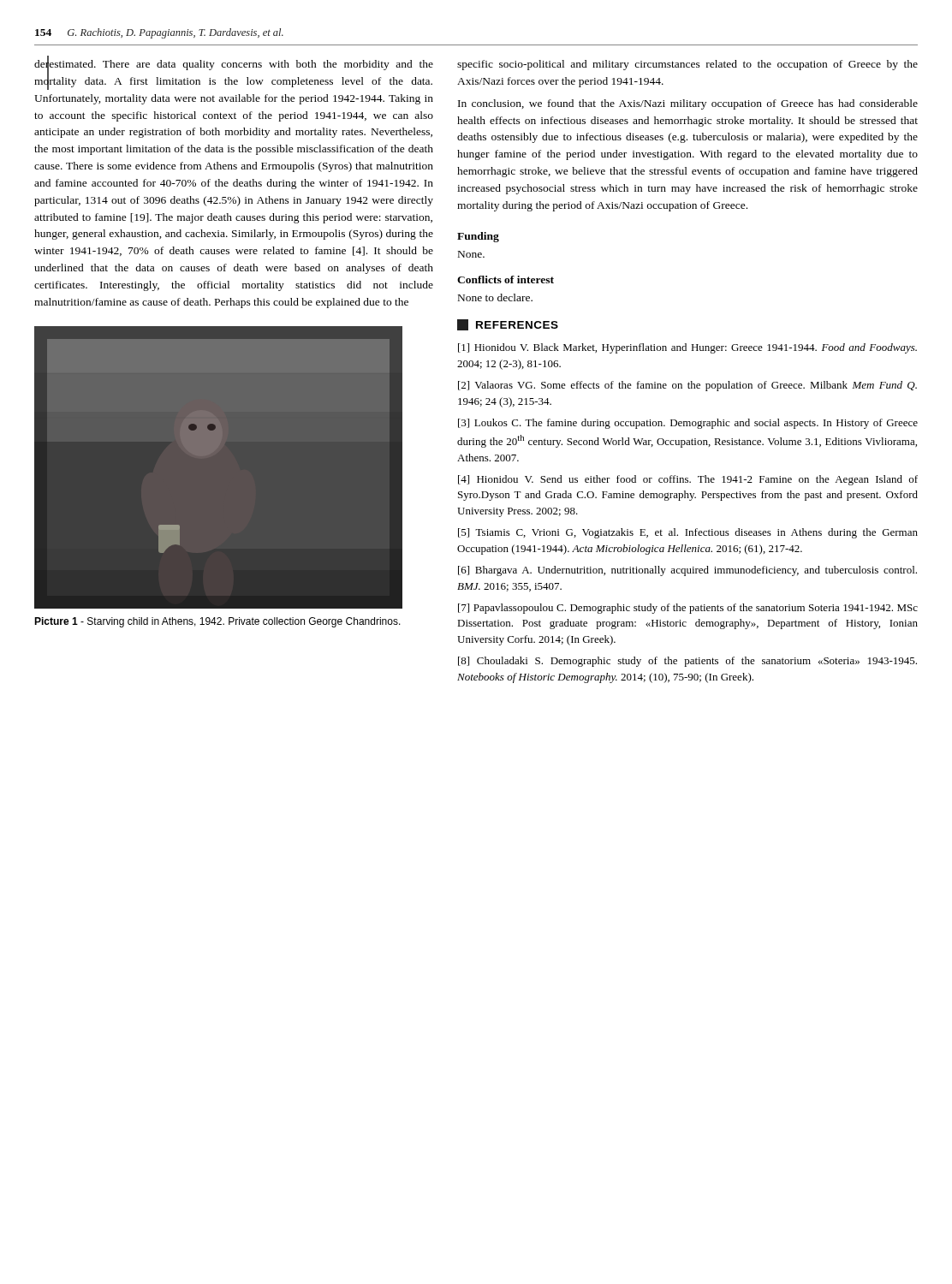Navigate to the element starting "[8] Chouladaki S. Demographic study"
The image size is (952, 1284).
[x=687, y=669]
